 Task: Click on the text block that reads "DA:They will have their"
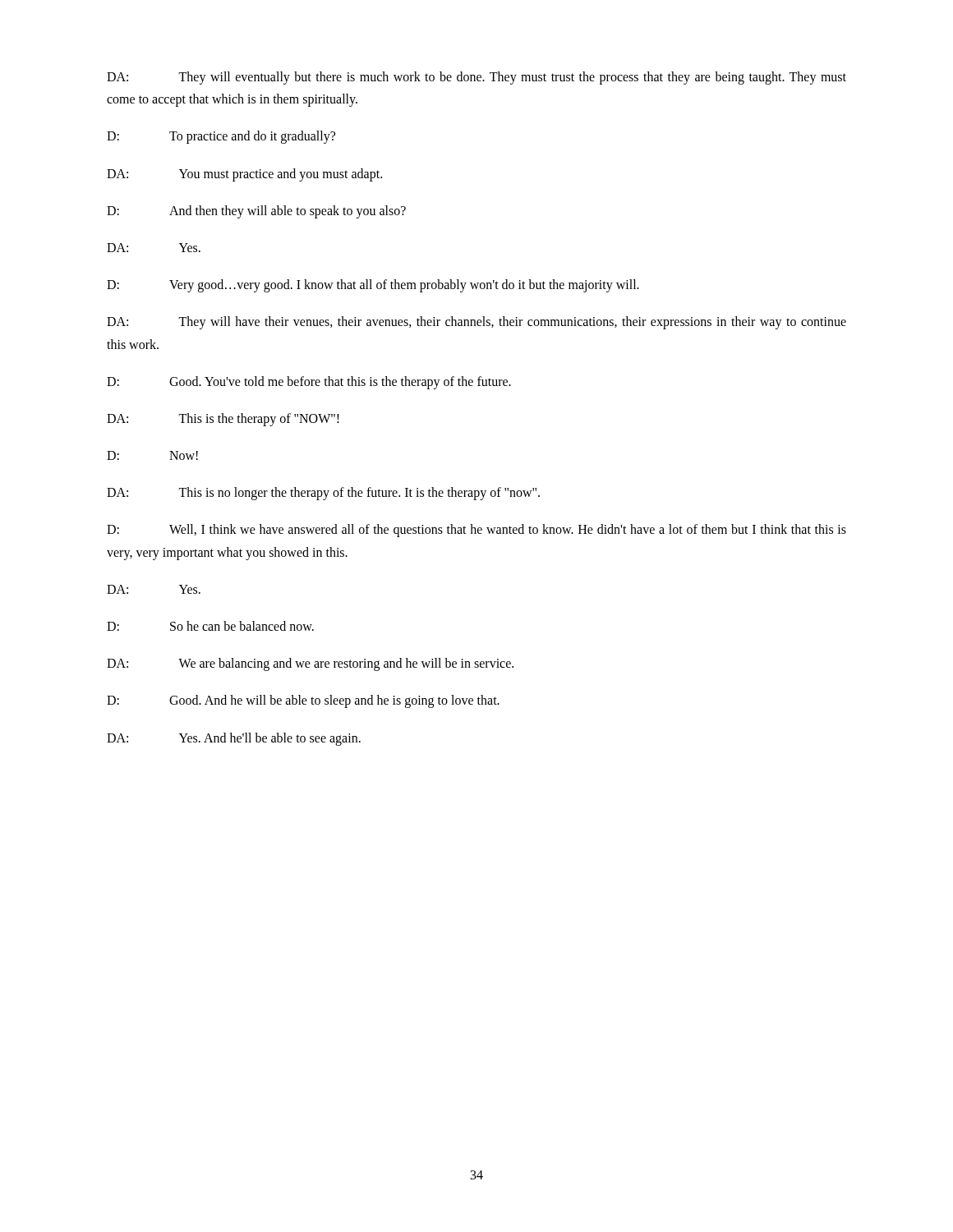[x=476, y=333]
